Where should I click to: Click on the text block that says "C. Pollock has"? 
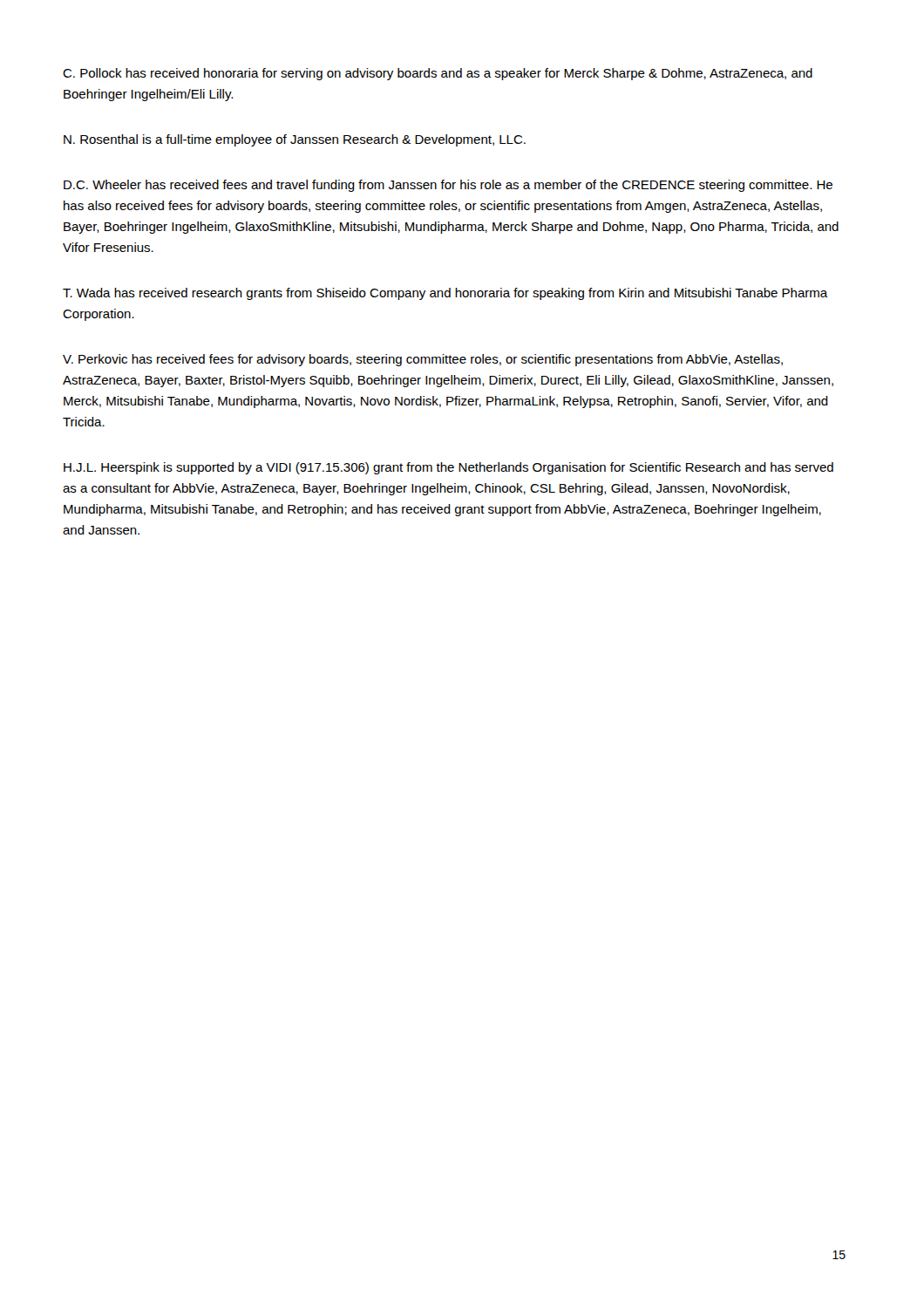pos(438,83)
